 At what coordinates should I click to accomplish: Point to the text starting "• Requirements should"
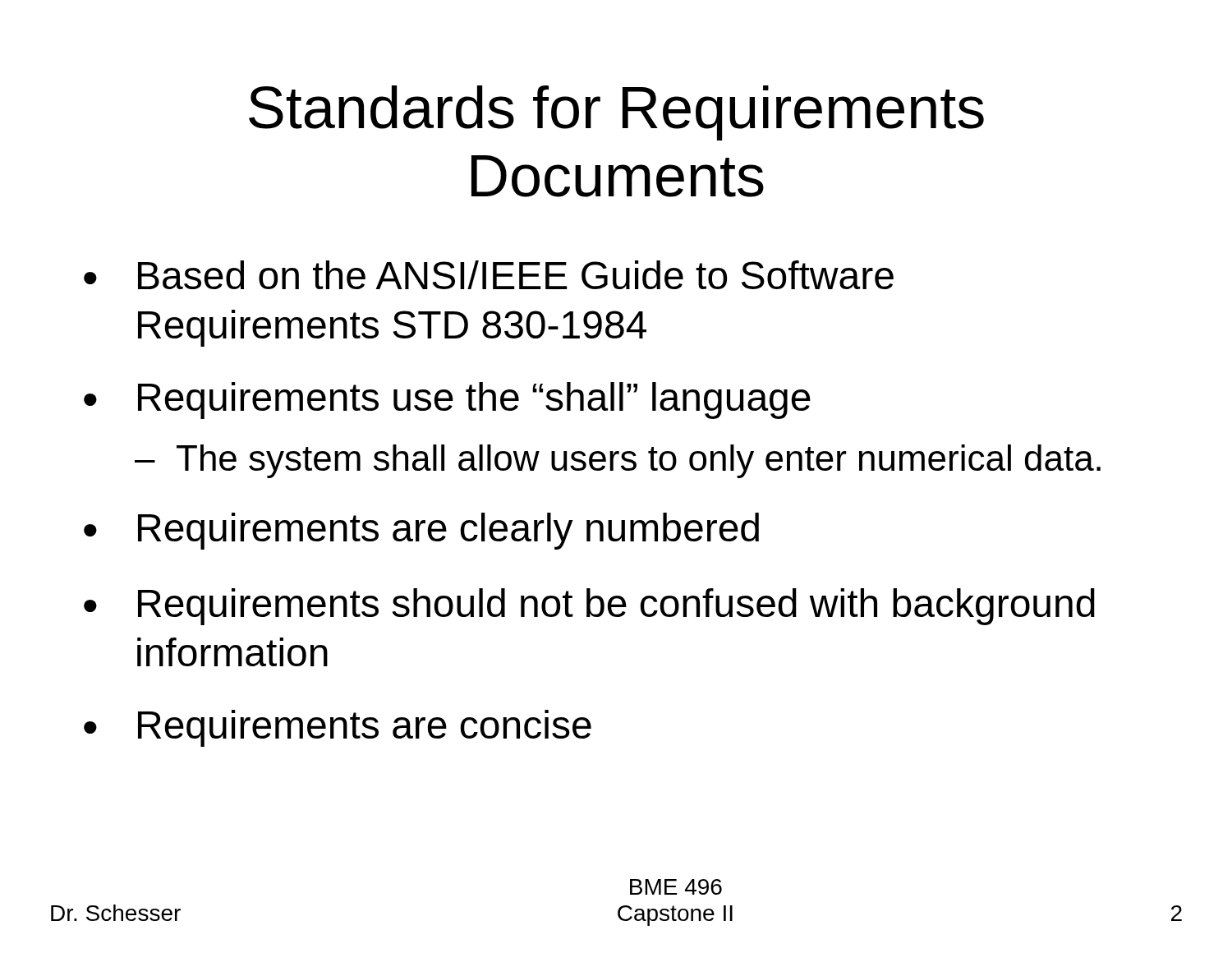[x=616, y=628]
